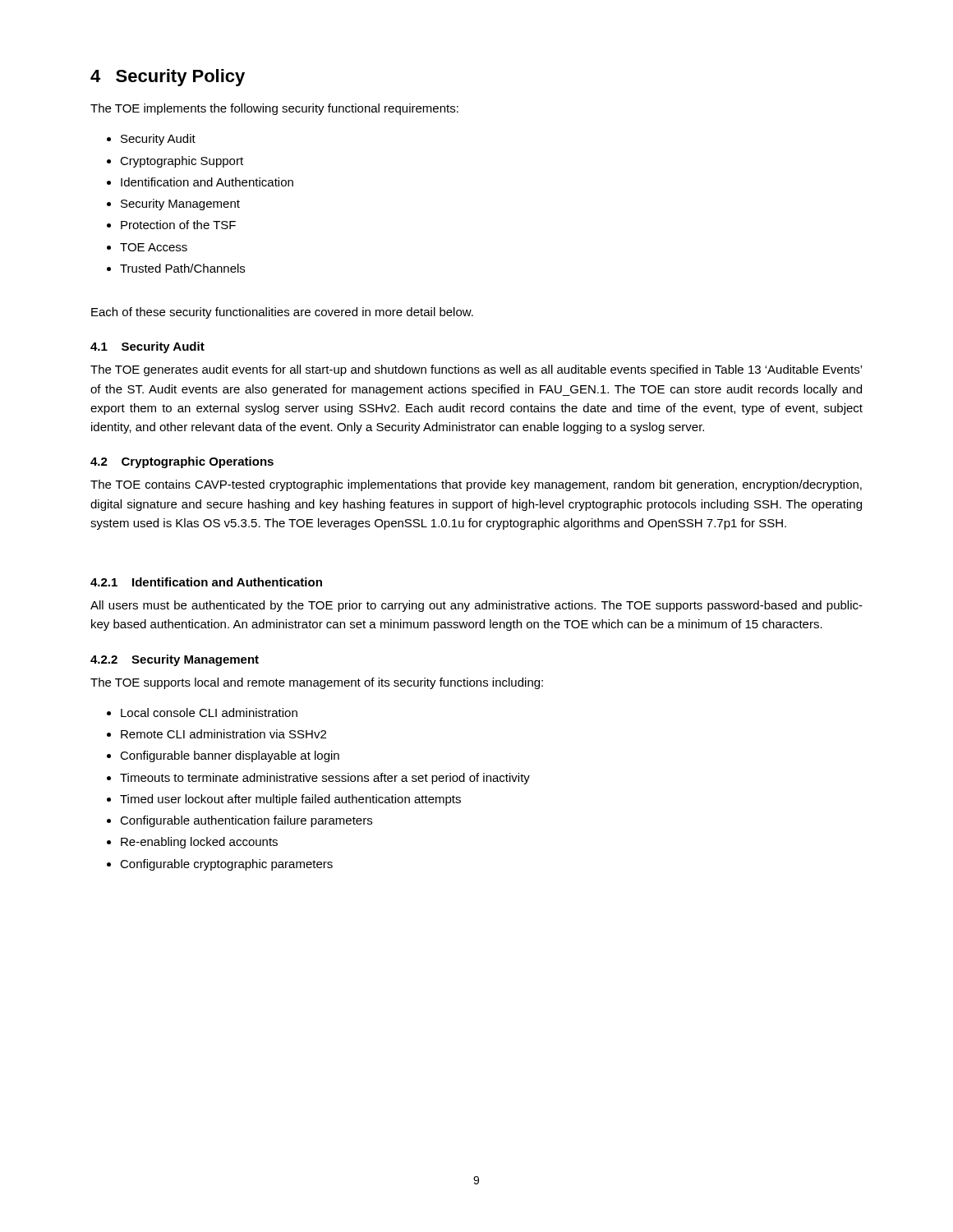
Task: Find the list item that reads "Identification and Authentication"
Action: (207, 182)
